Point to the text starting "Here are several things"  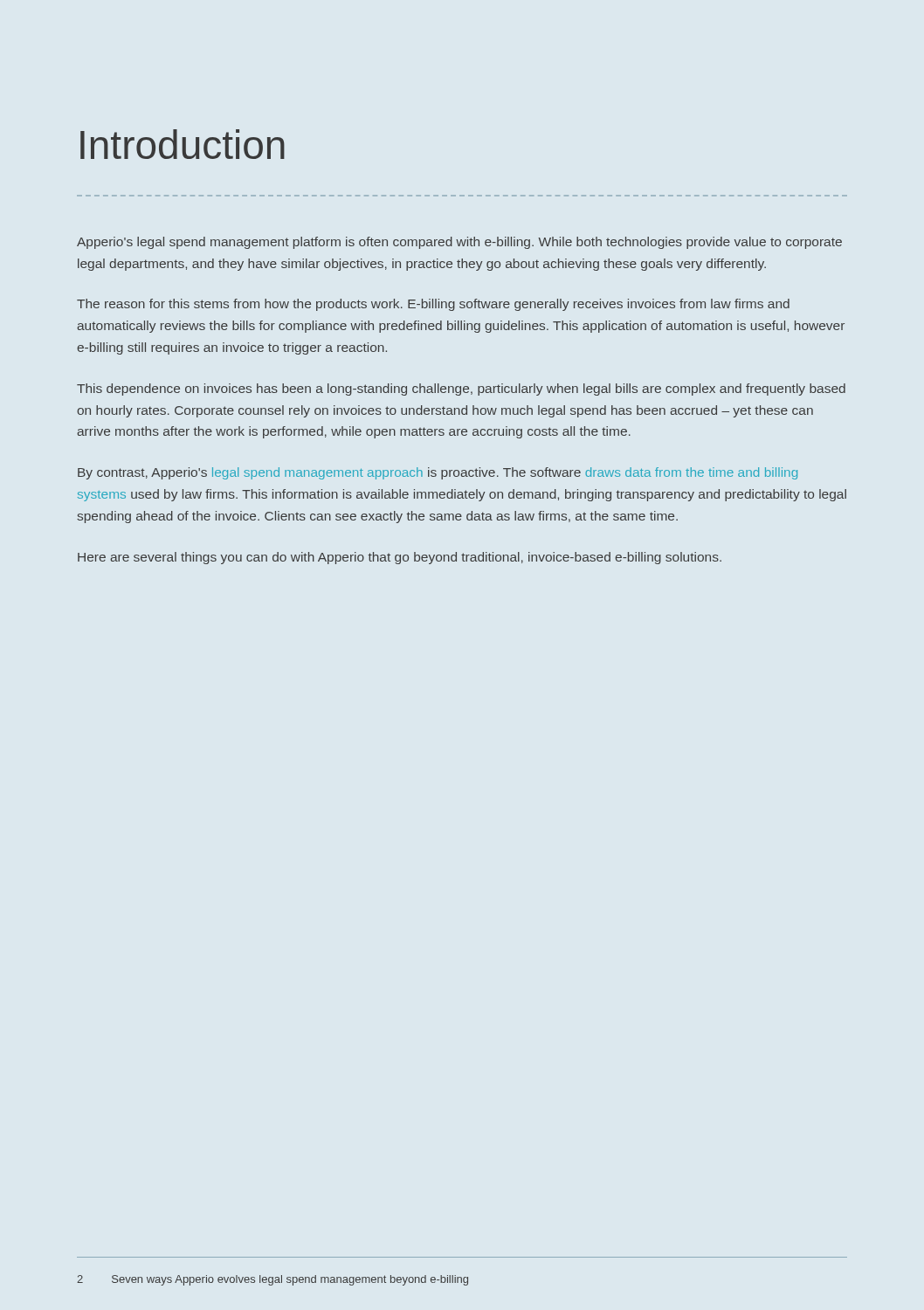pyautogui.click(x=400, y=556)
